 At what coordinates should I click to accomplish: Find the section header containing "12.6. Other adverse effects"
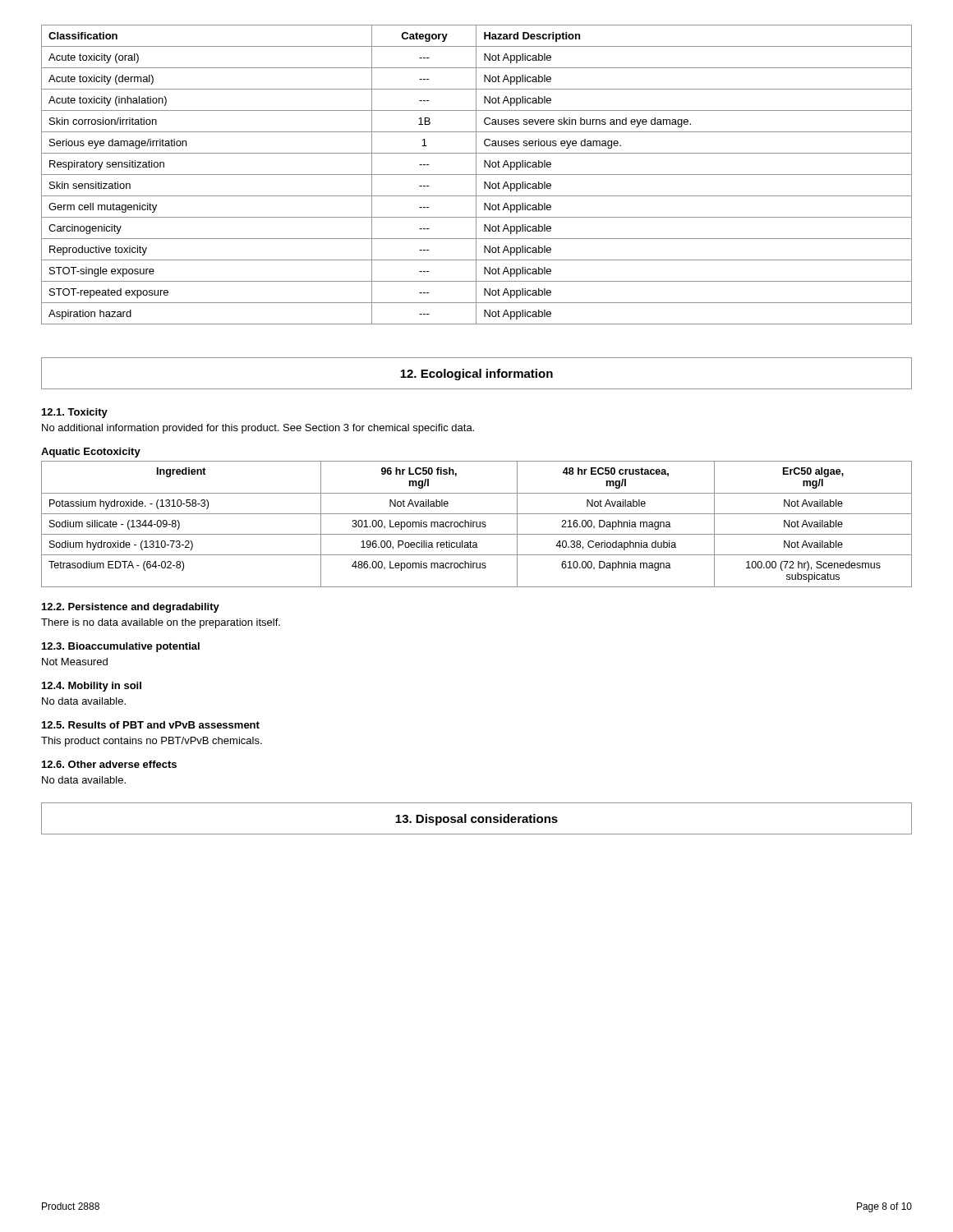109,764
